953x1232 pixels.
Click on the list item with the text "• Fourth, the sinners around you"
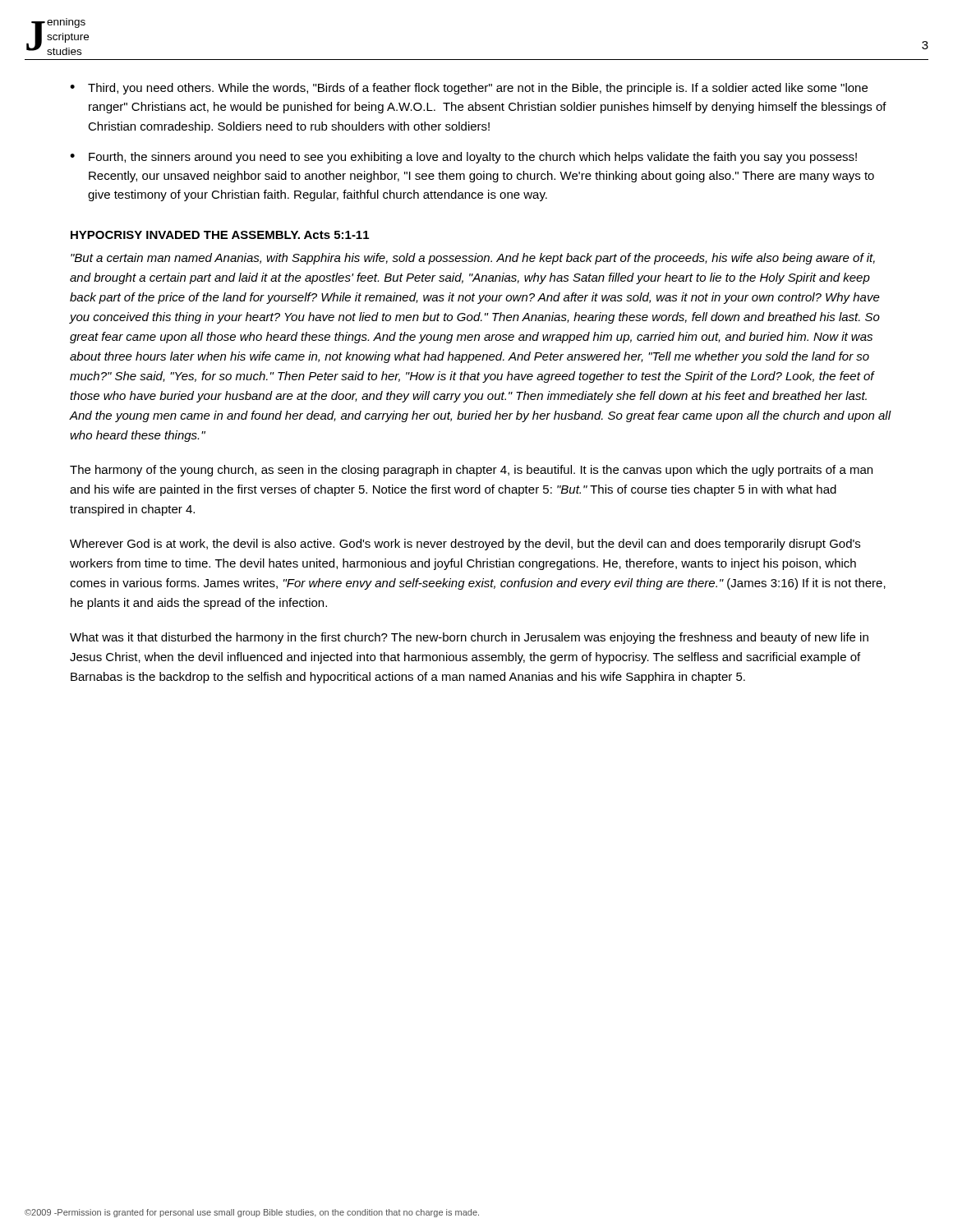coord(481,175)
